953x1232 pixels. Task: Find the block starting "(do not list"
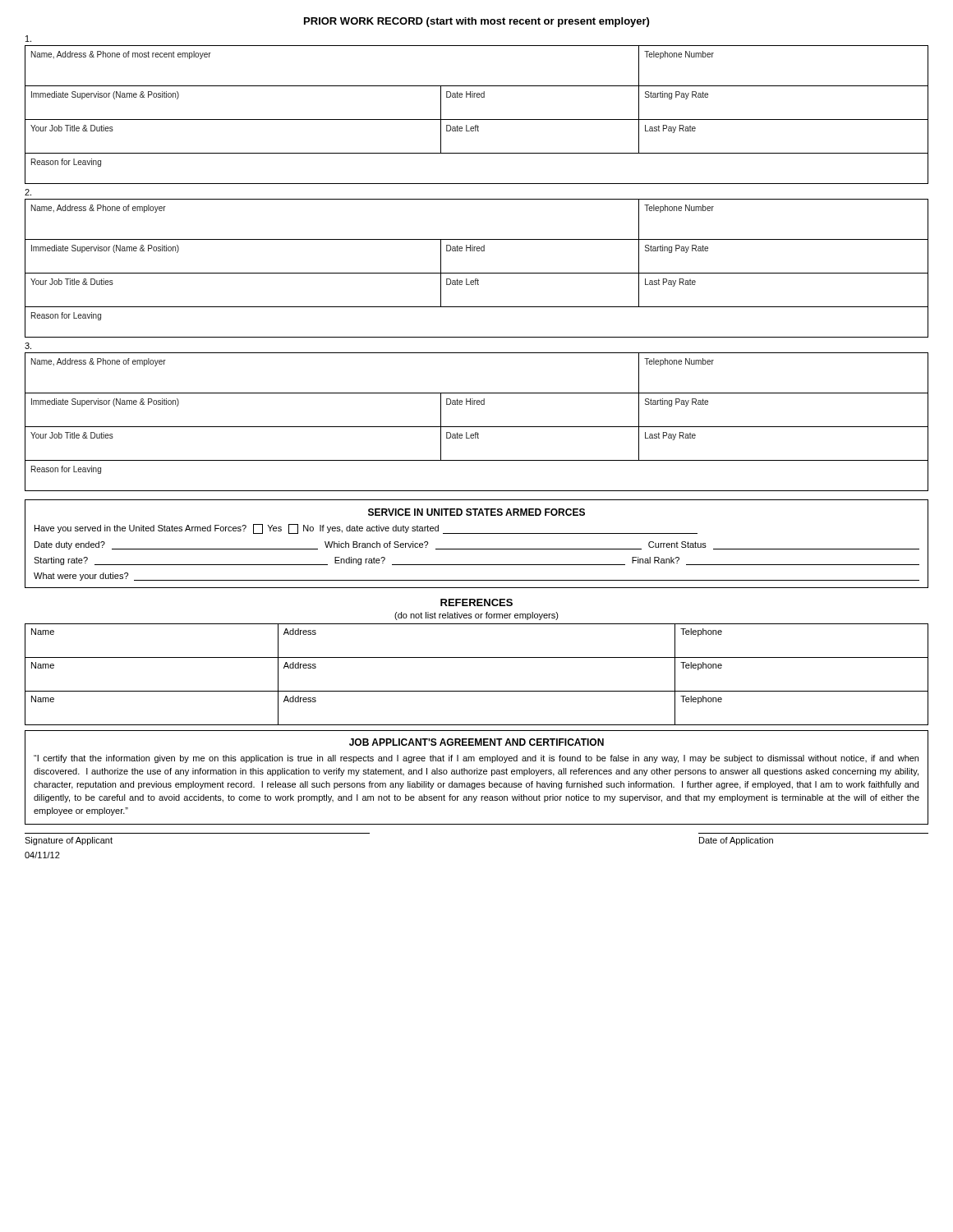476,615
